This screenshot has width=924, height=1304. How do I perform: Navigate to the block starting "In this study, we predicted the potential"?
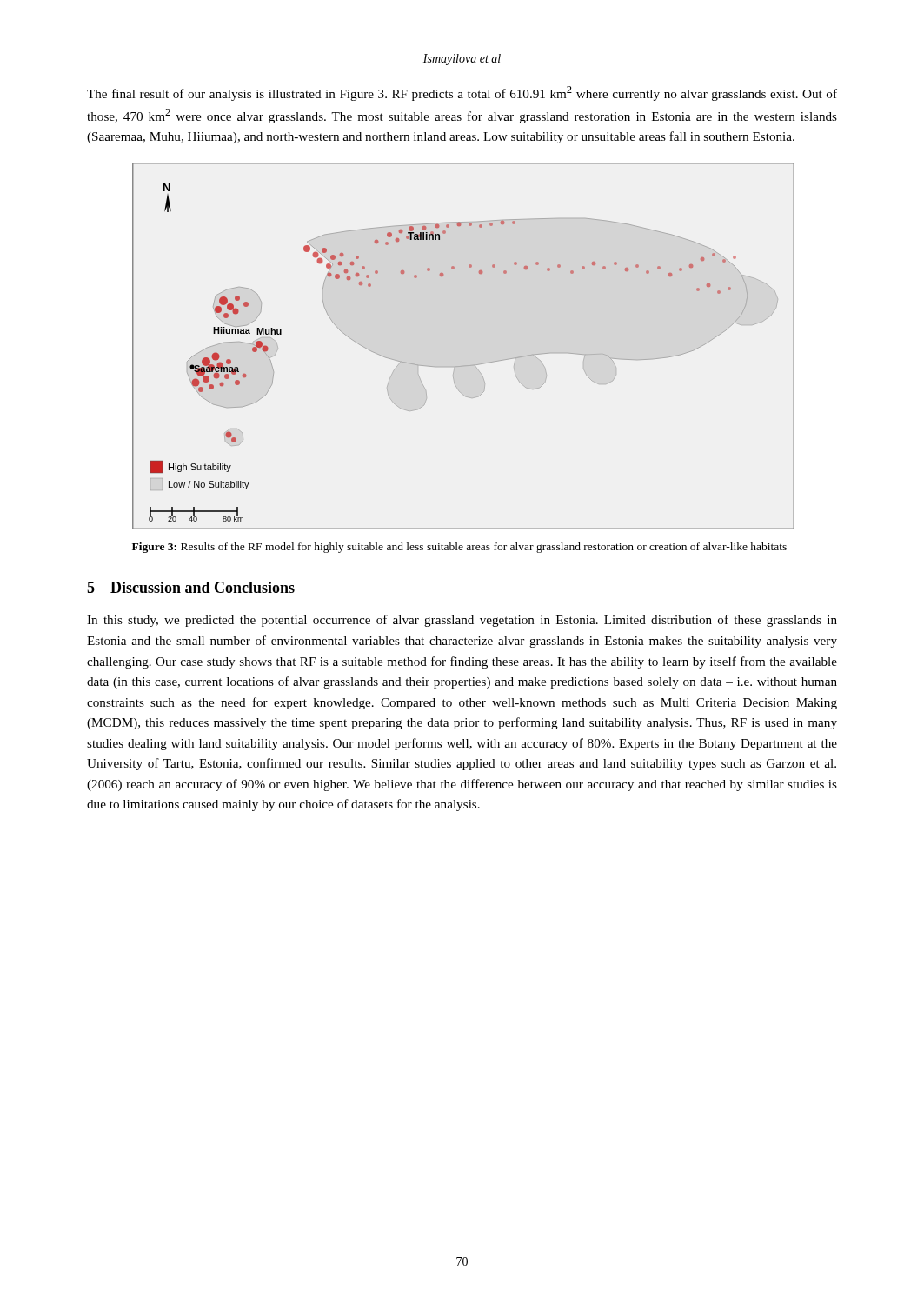point(462,712)
